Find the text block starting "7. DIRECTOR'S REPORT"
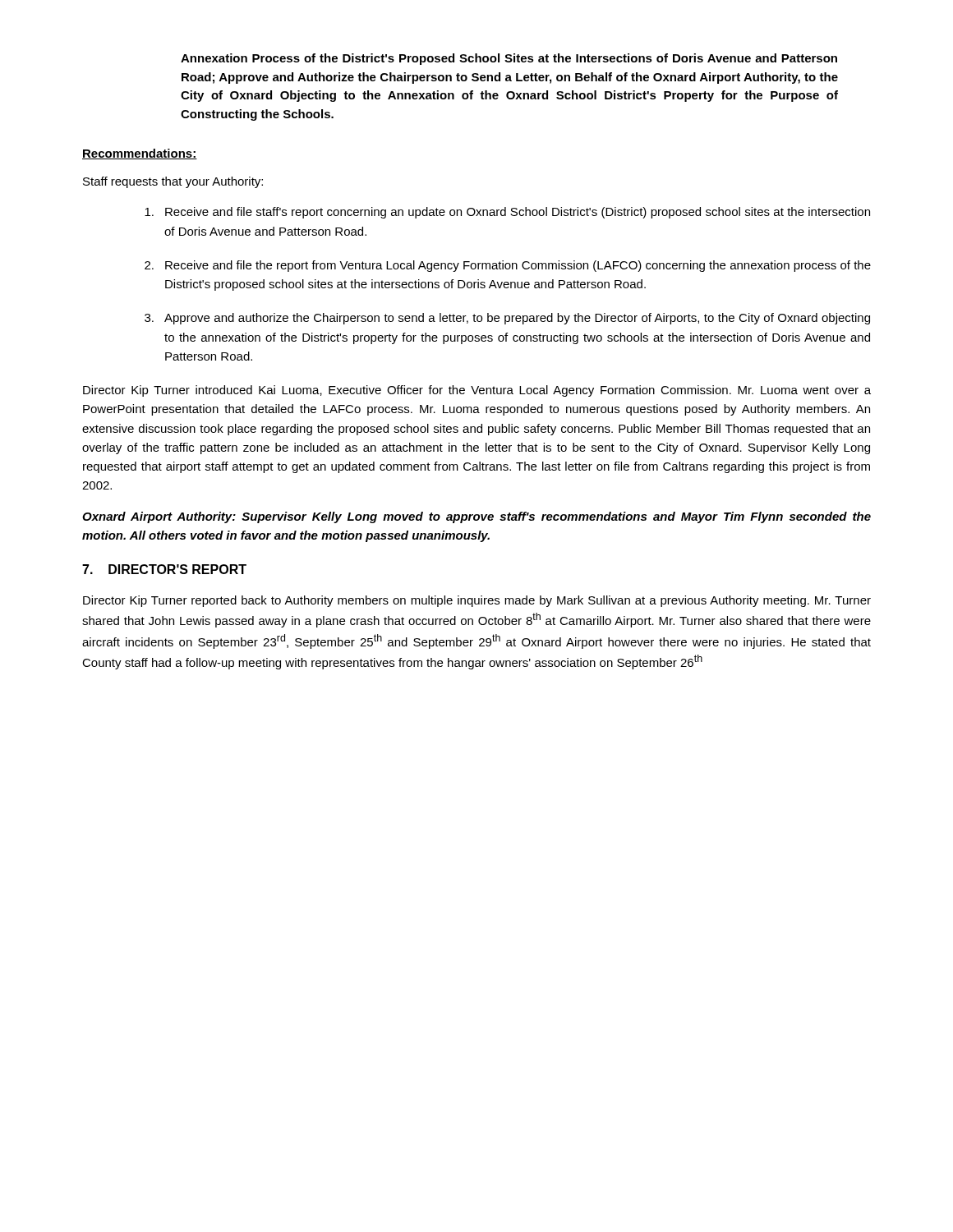Screen dimensions: 1232x953 point(164,570)
